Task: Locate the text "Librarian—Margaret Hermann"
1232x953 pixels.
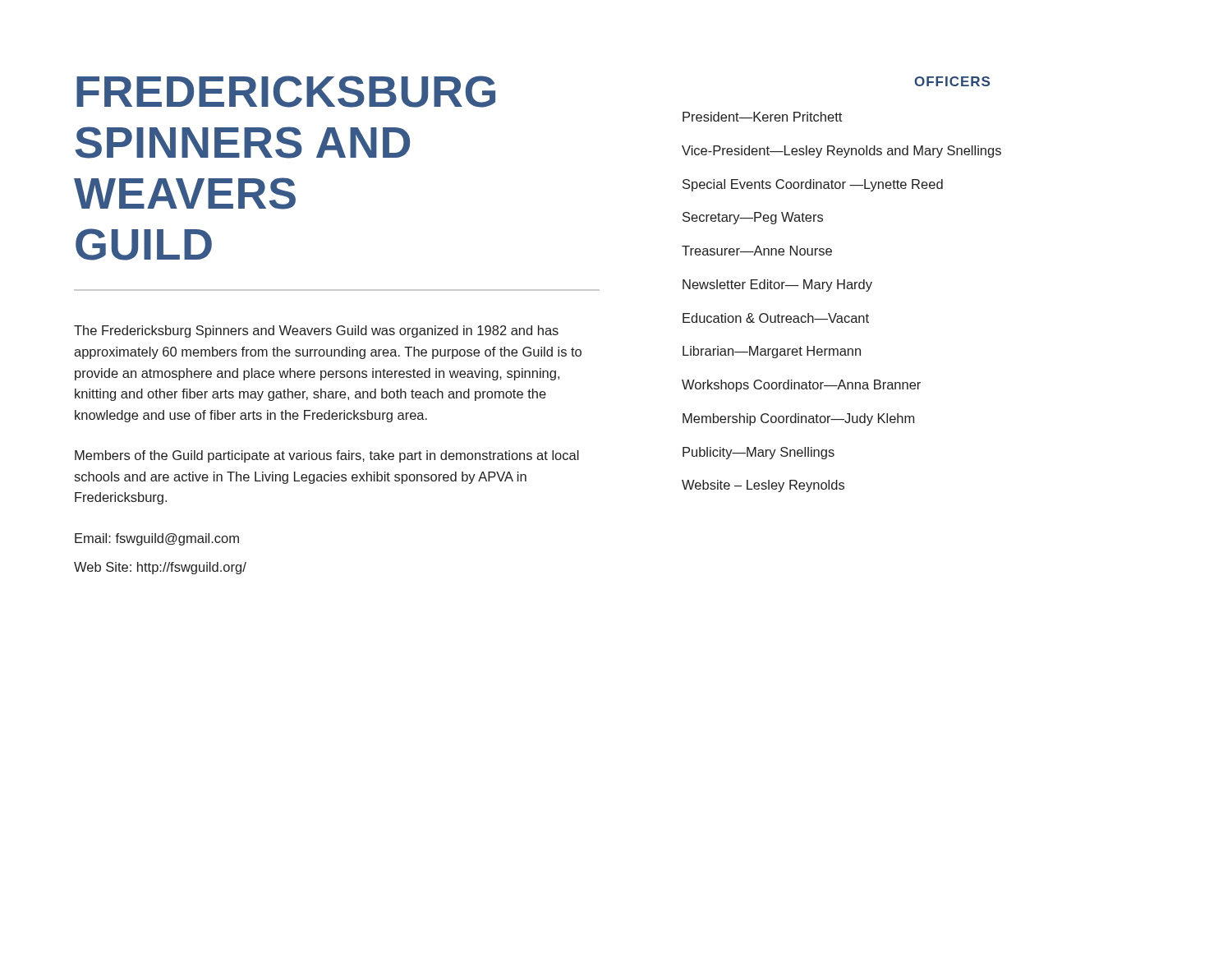Action: click(x=772, y=351)
